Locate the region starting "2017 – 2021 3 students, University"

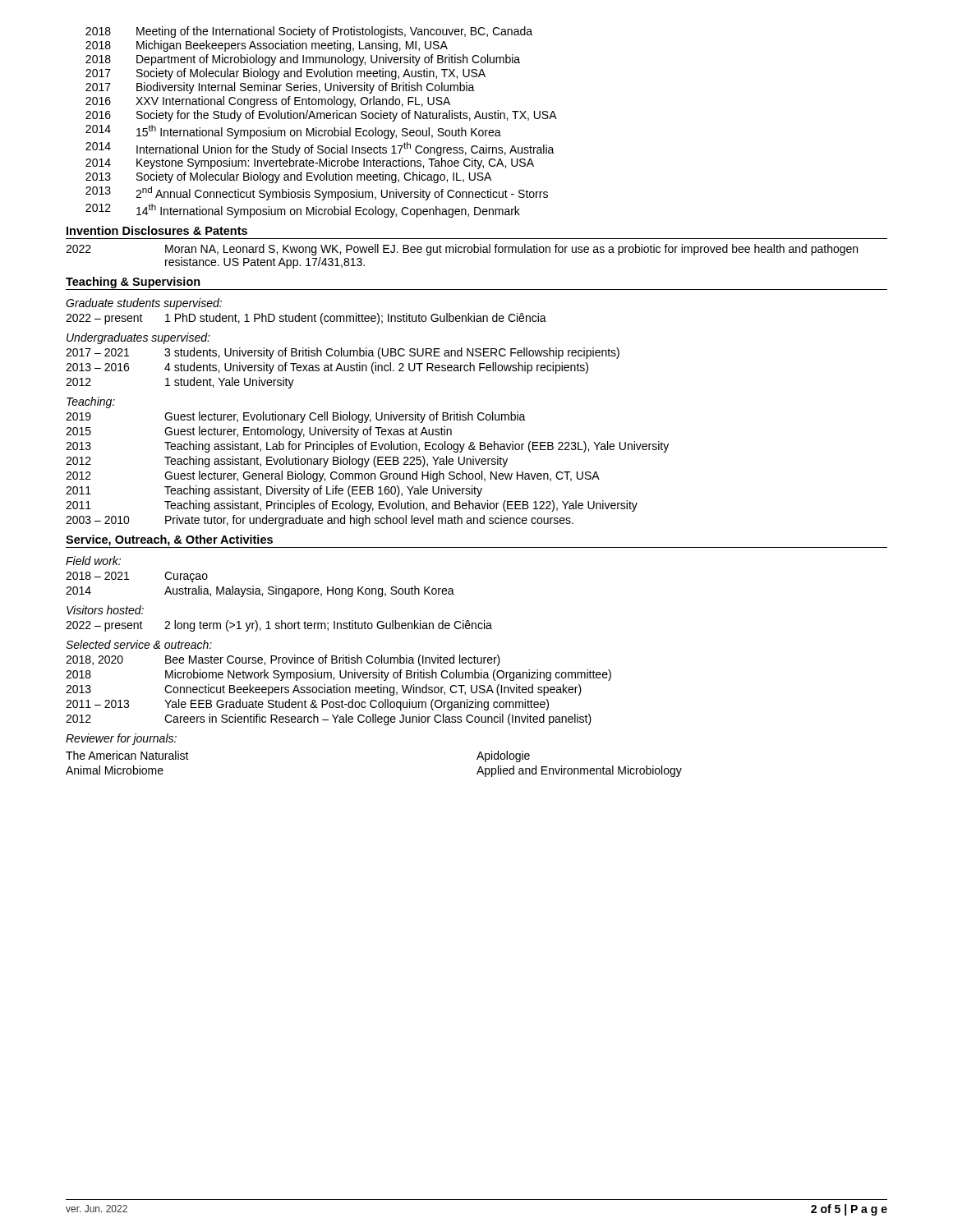click(x=476, y=352)
